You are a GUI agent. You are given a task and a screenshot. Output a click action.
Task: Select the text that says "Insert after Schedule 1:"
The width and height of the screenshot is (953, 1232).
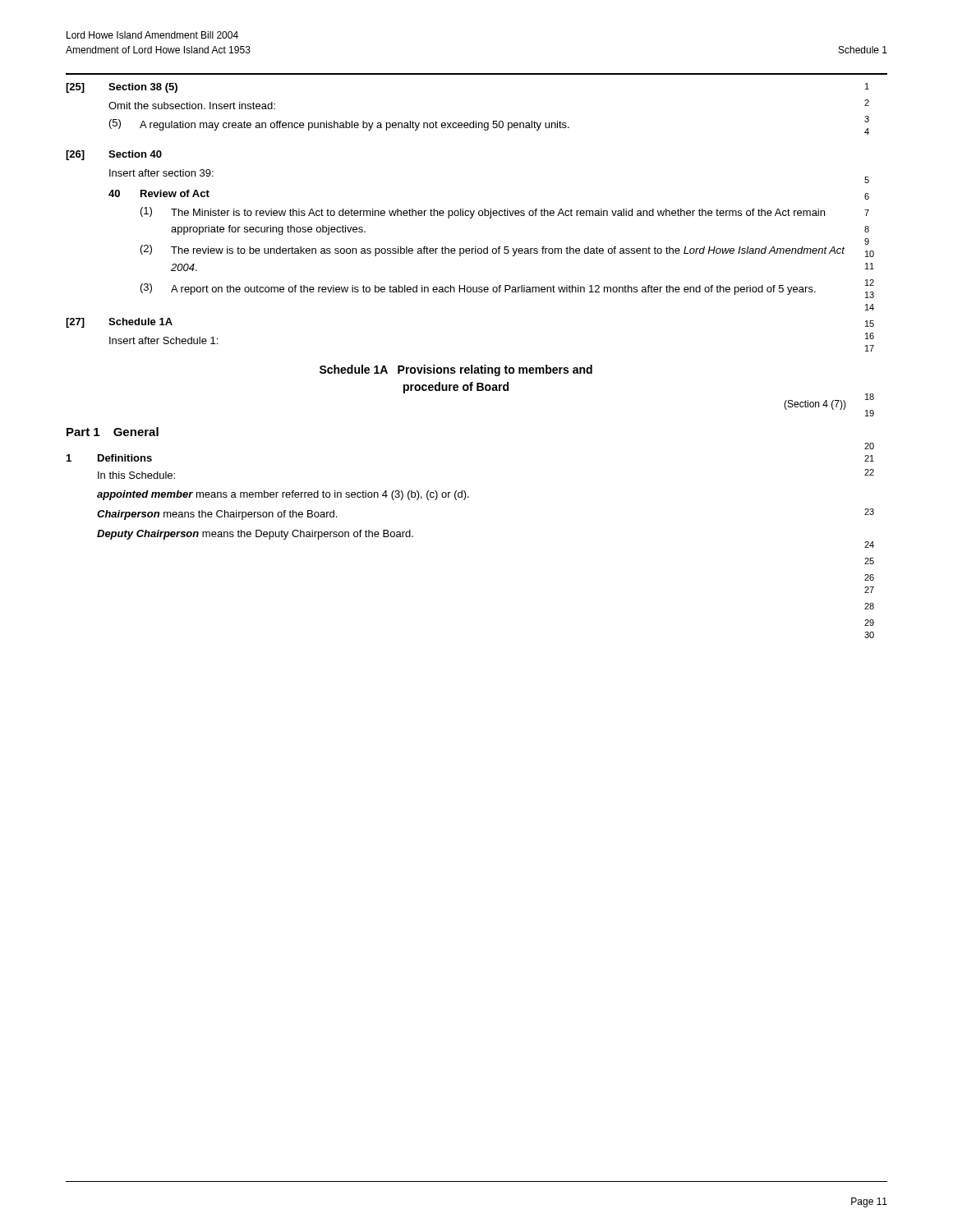click(164, 340)
